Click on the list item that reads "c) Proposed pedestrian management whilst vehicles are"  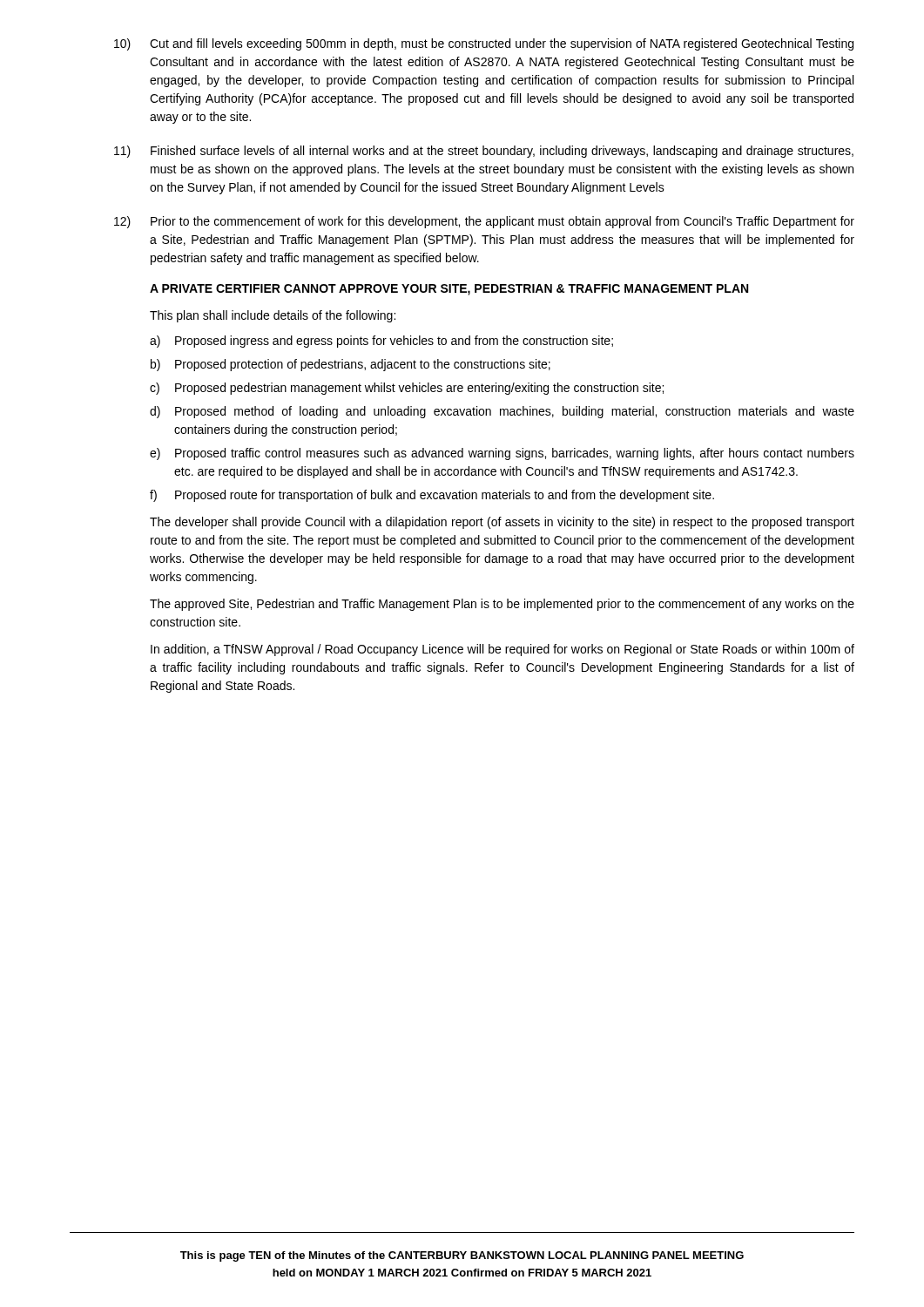tap(502, 388)
